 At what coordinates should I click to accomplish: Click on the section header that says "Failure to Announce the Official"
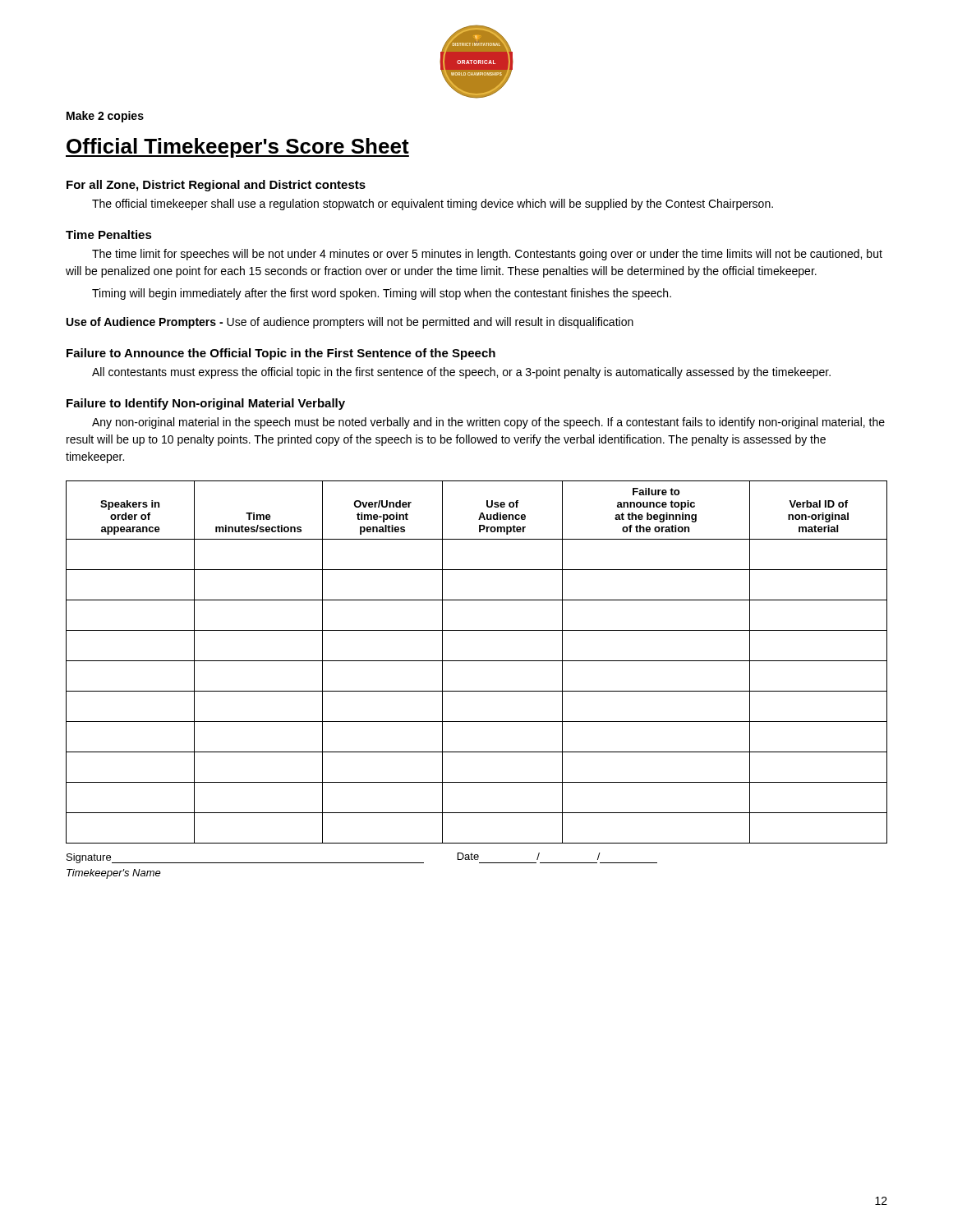tap(281, 353)
